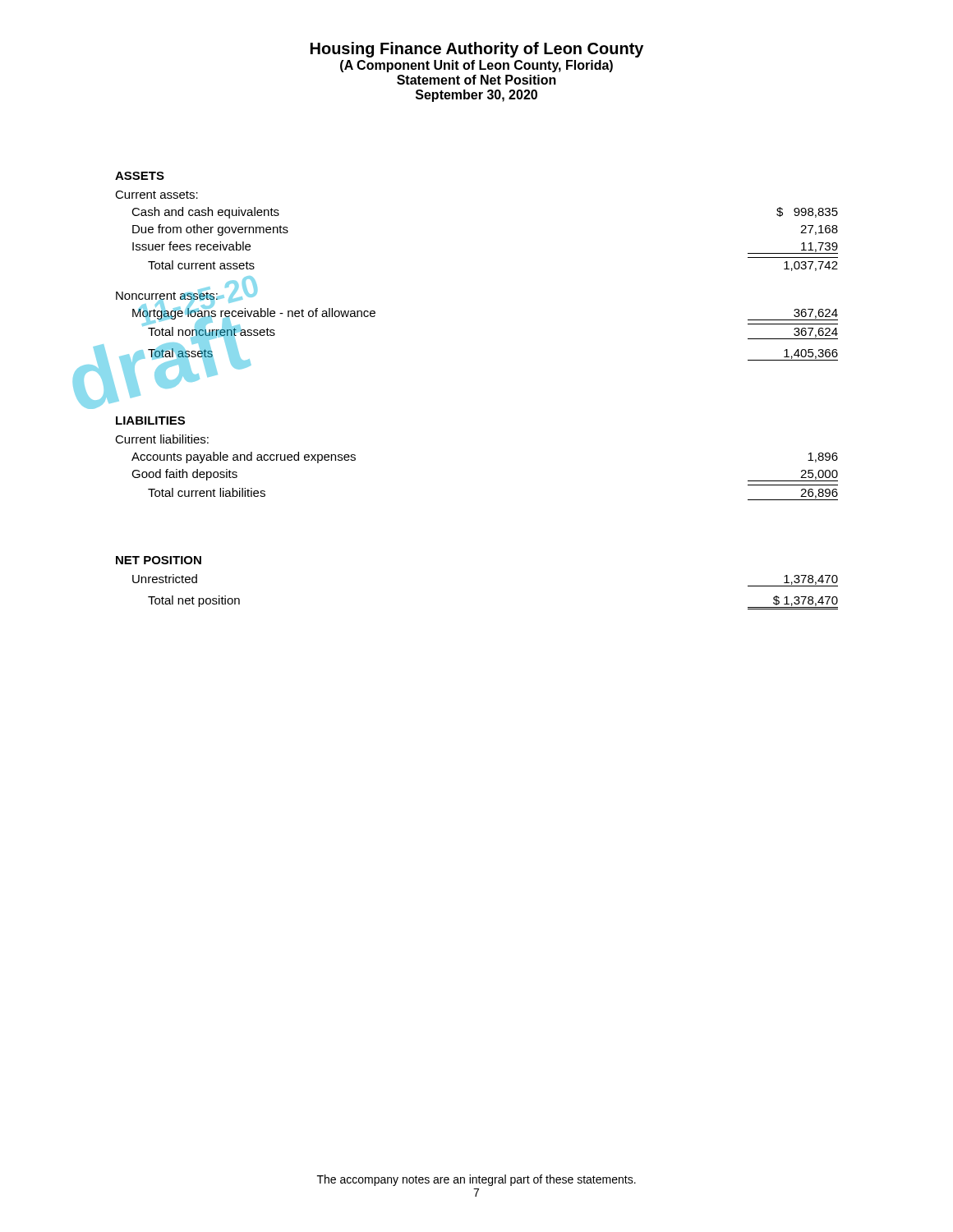Navigate to the text block starting "Accounts payable and accrued expenses"
Viewport: 953px width, 1232px height.
[x=241, y=457]
